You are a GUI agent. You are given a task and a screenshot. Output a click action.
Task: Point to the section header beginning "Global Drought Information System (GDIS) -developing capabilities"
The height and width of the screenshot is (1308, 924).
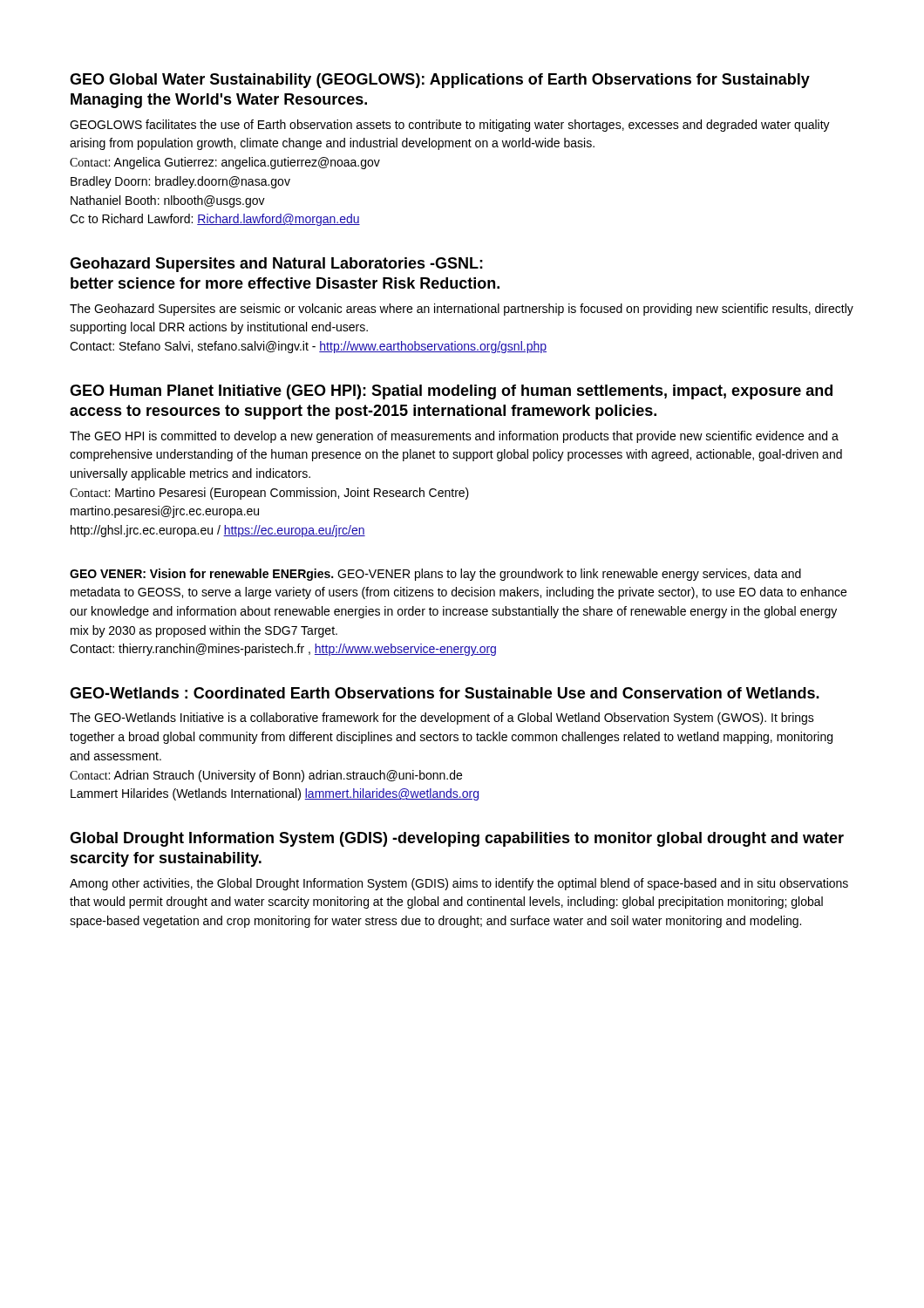coord(457,848)
